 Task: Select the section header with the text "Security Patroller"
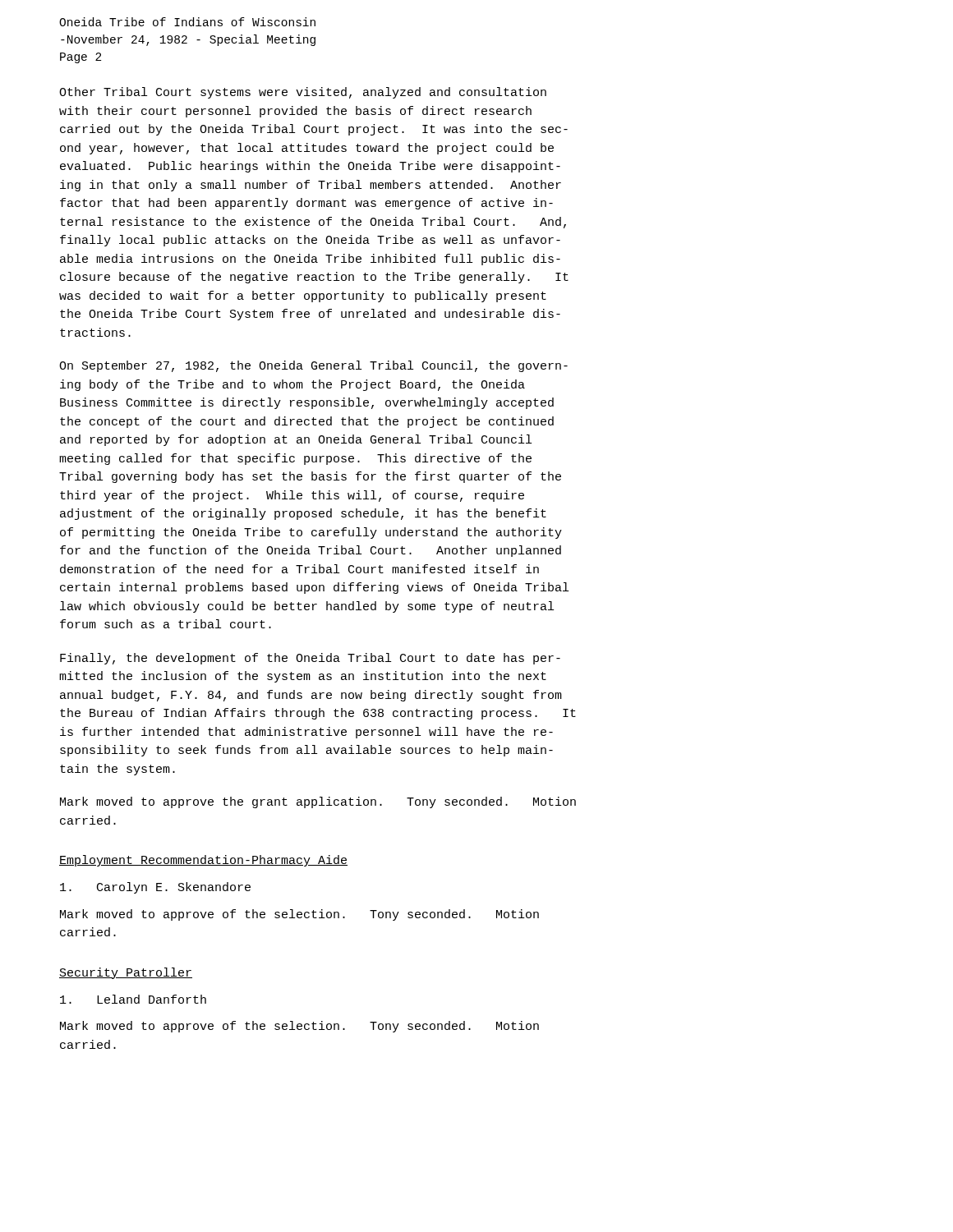pos(126,973)
